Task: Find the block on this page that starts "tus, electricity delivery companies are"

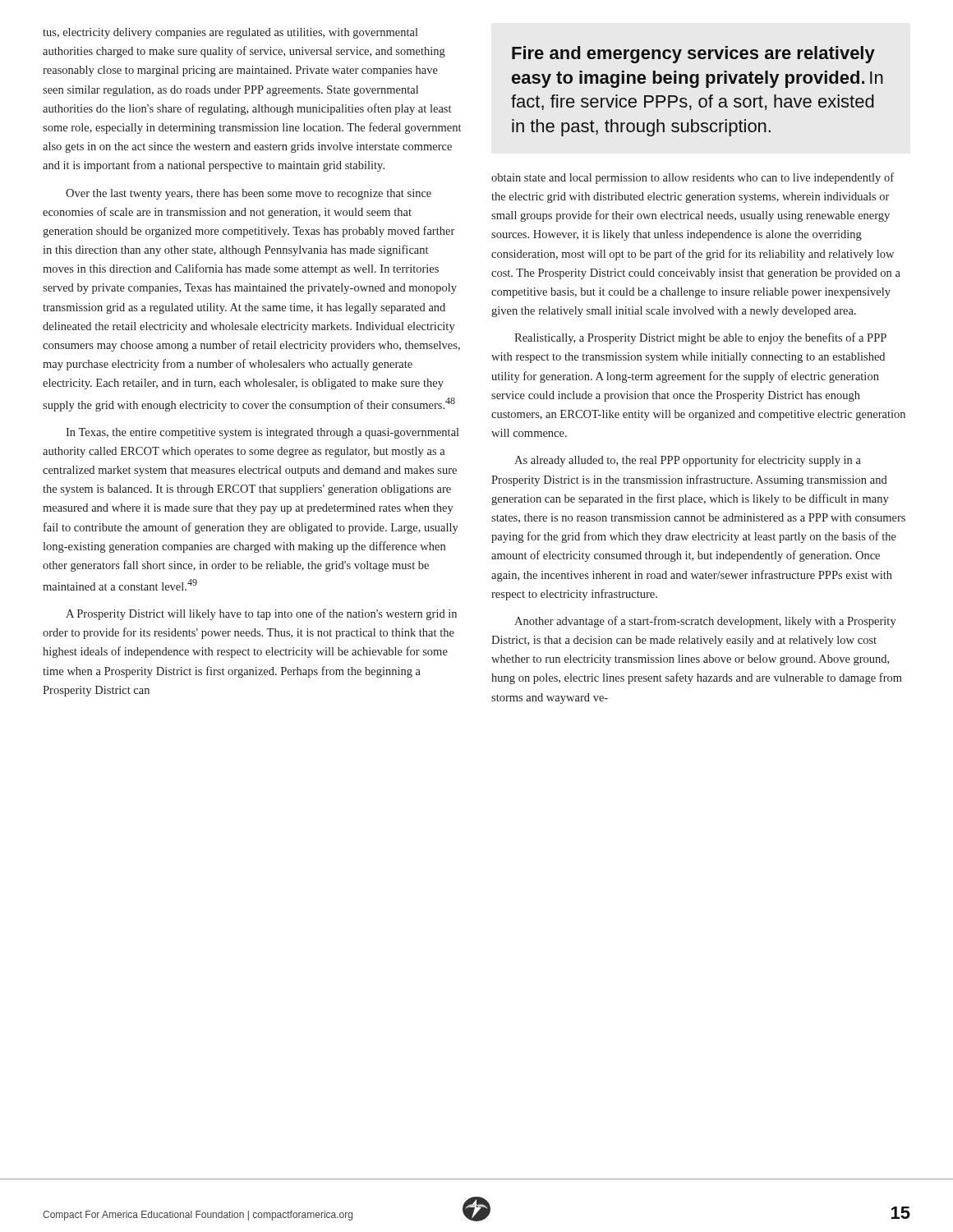Action: click(x=252, y=361)
